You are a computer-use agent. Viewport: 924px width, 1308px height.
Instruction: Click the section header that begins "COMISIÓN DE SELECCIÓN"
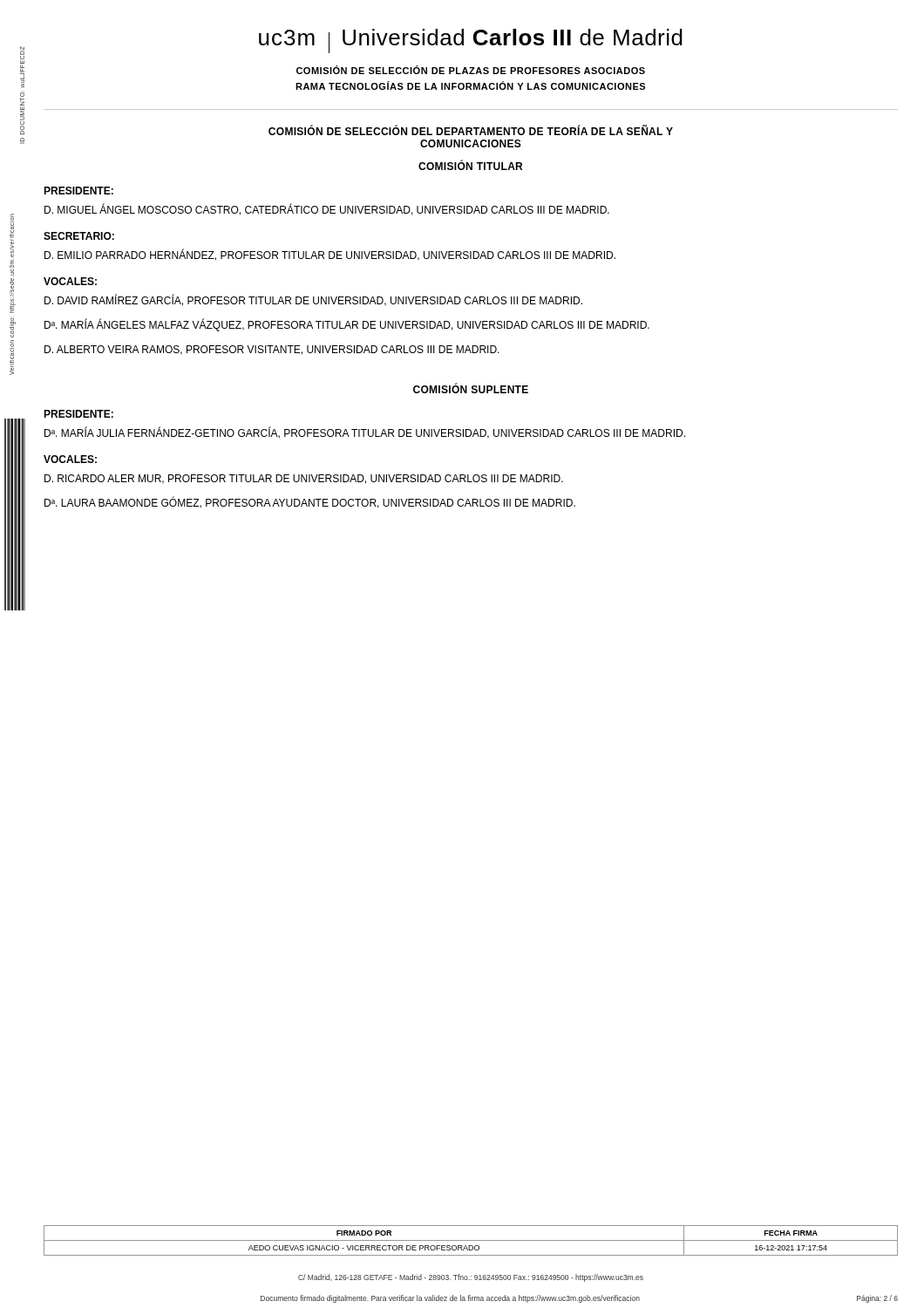pos(471,137)
